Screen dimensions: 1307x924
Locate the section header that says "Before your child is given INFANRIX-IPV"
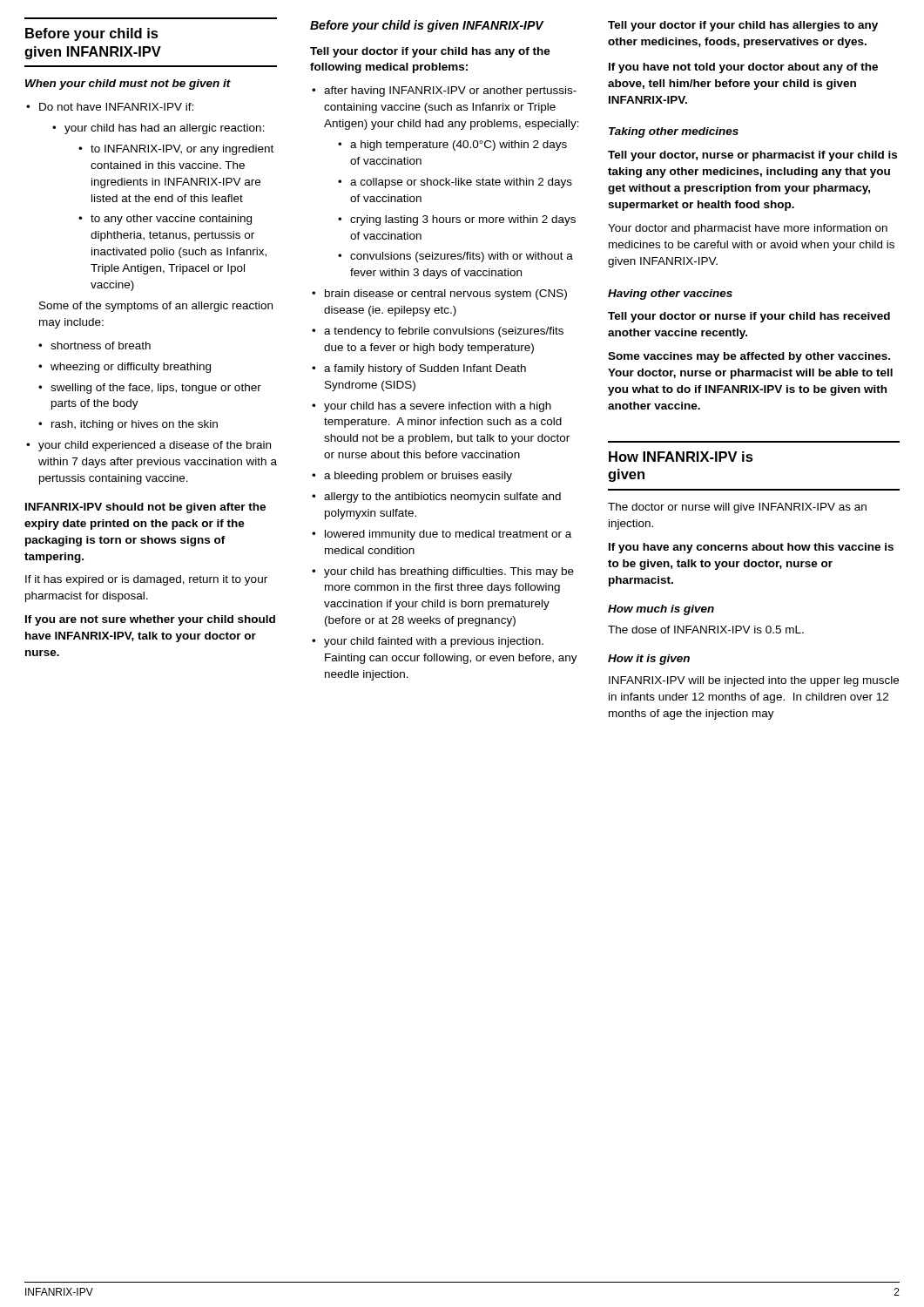(x=445, y=26)
